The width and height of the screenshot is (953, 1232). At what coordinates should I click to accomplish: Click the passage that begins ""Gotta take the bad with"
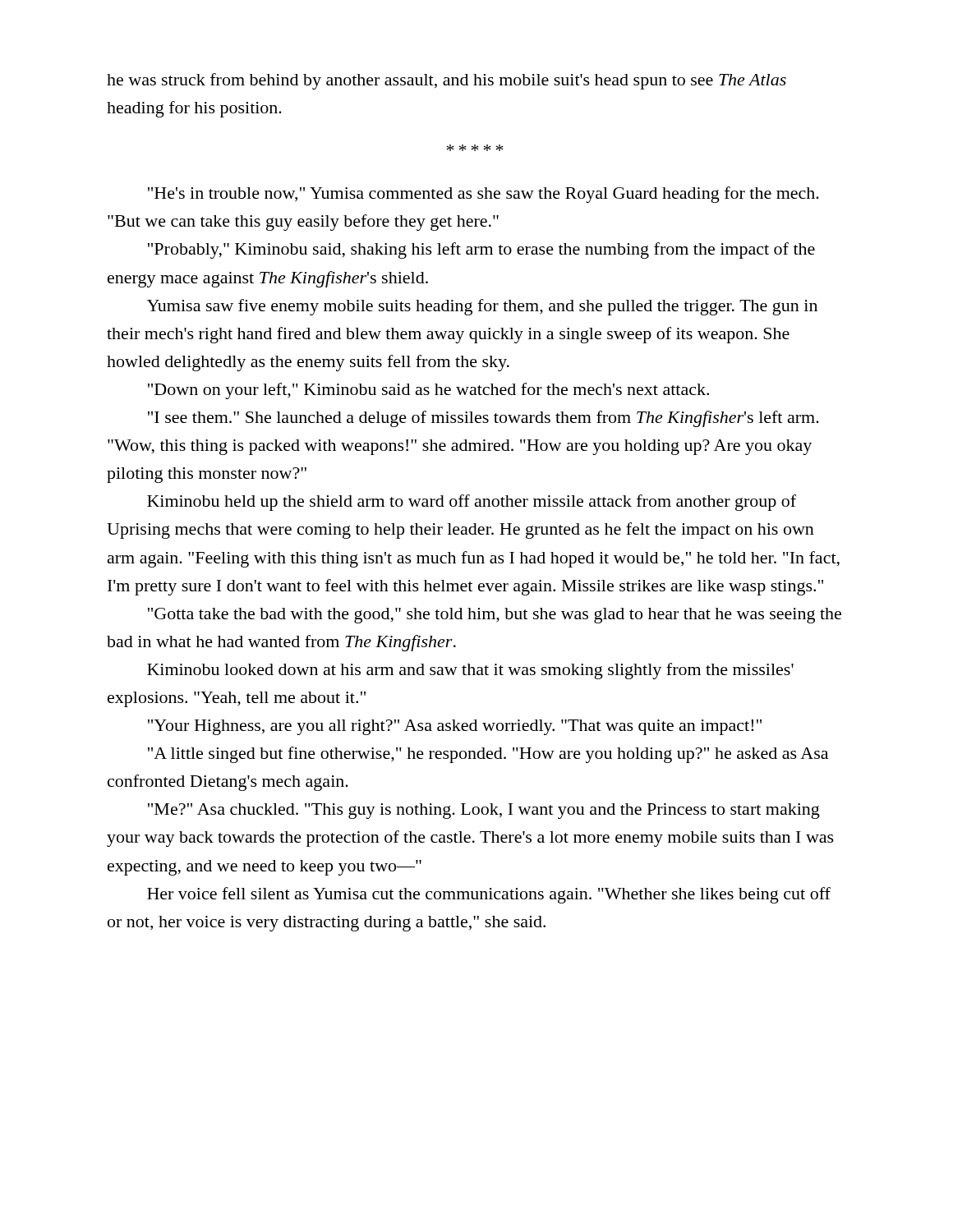(x=476, y=627)
